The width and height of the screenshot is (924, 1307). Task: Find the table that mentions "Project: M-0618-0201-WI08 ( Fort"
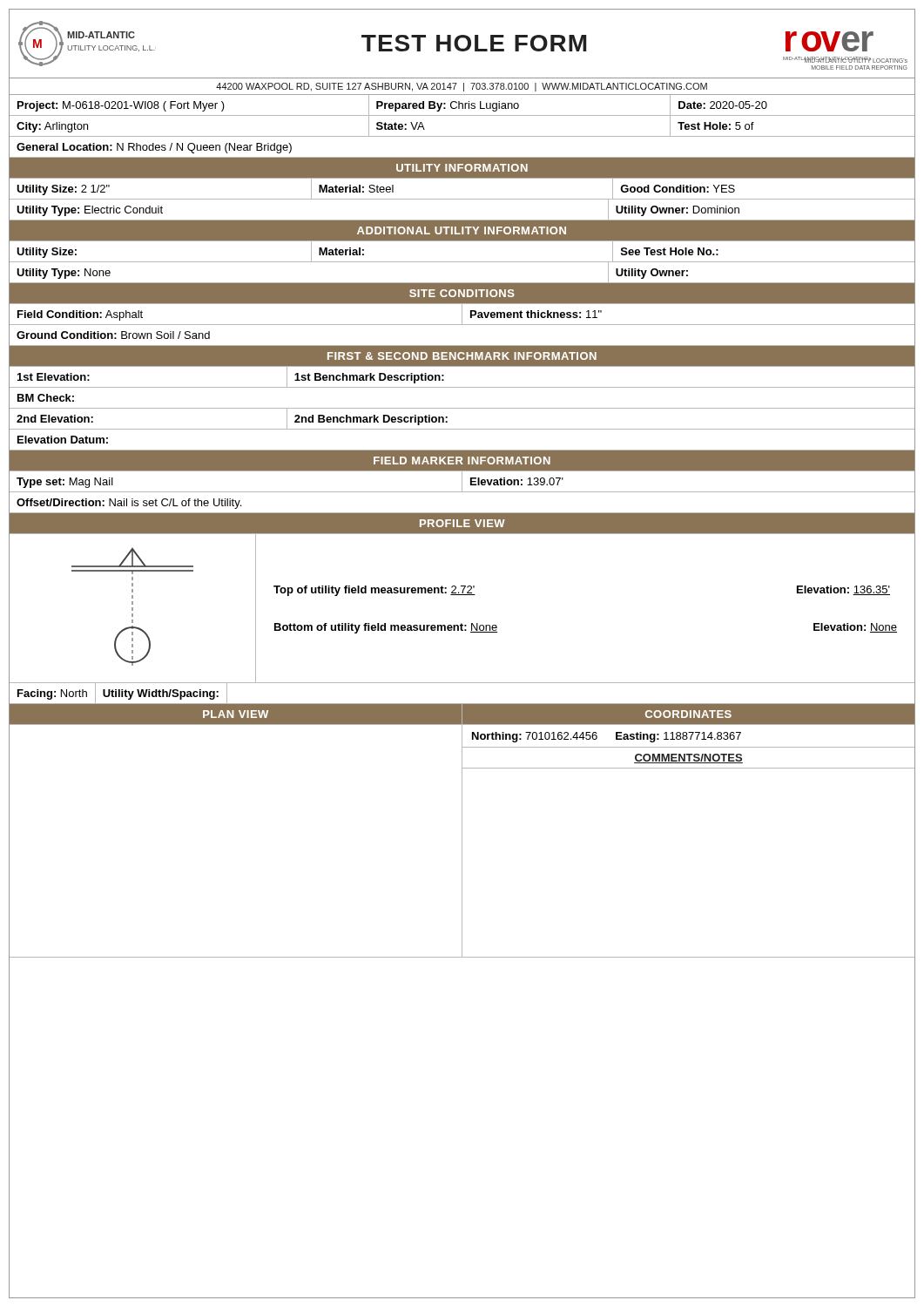pyautogui.click(x=462, y=105)
